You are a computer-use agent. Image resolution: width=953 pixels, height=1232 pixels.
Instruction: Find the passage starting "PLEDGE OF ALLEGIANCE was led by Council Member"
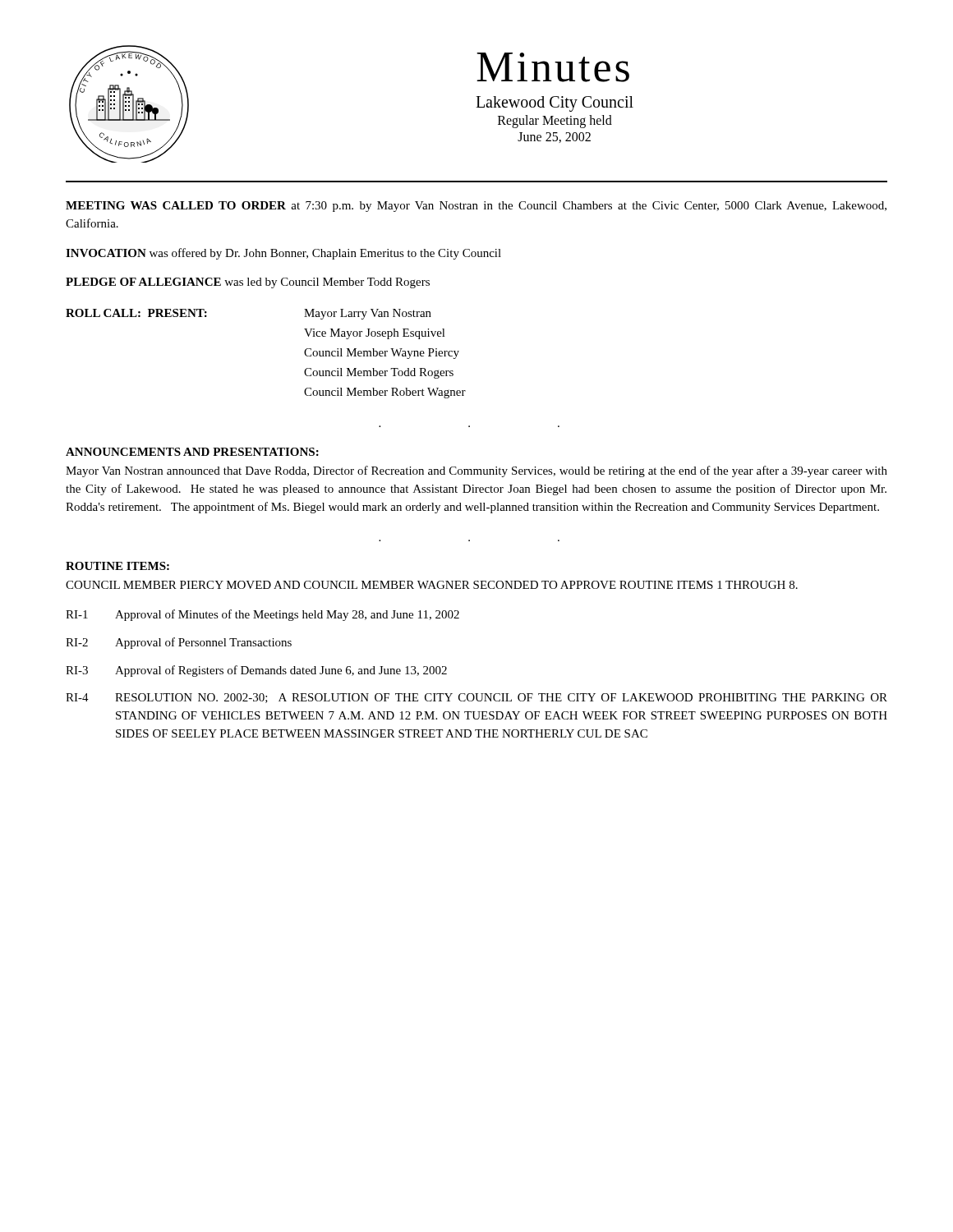pos(248,282)
